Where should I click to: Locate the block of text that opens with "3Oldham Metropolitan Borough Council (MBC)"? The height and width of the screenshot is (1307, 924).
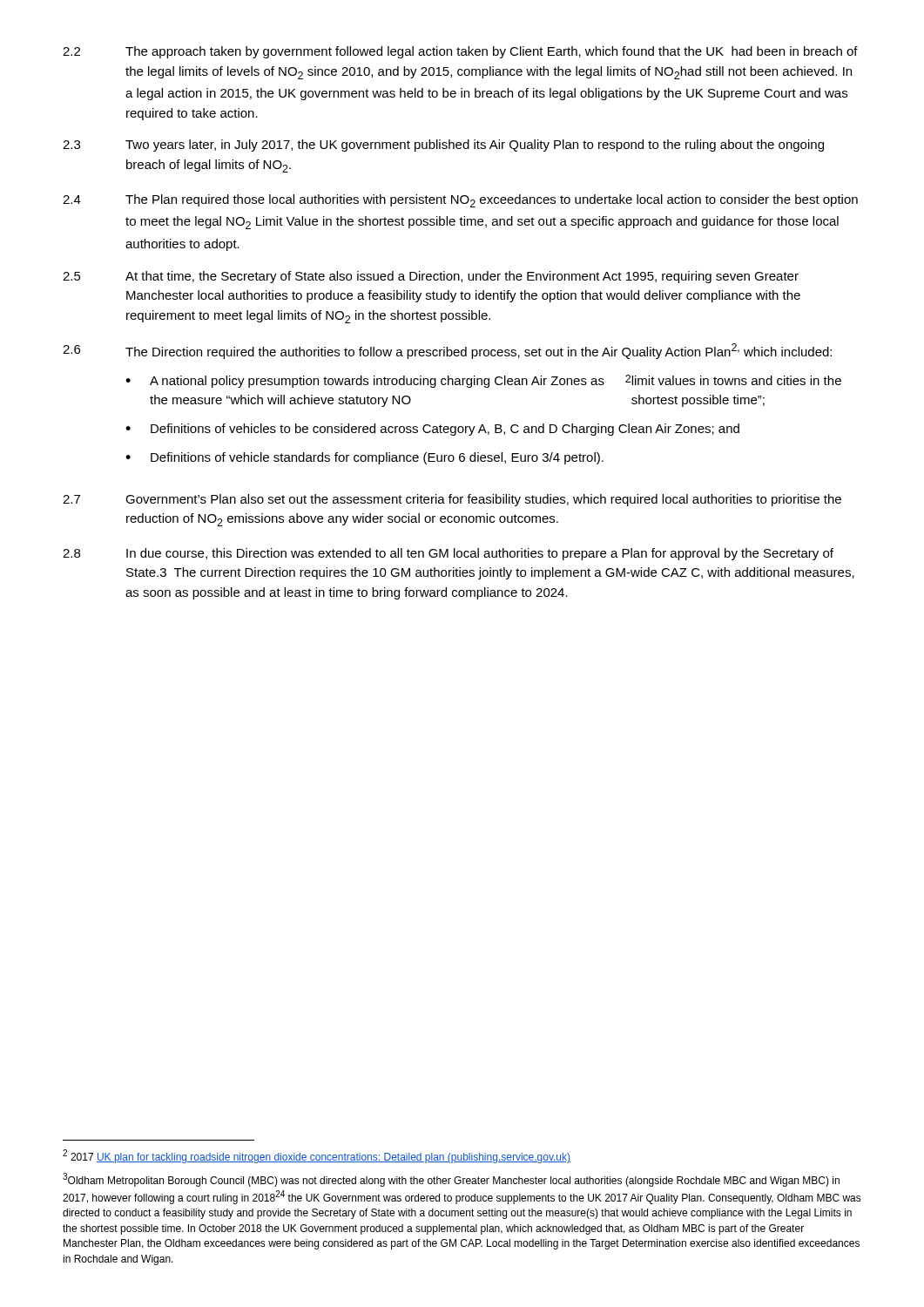[x=462, y=1218]
